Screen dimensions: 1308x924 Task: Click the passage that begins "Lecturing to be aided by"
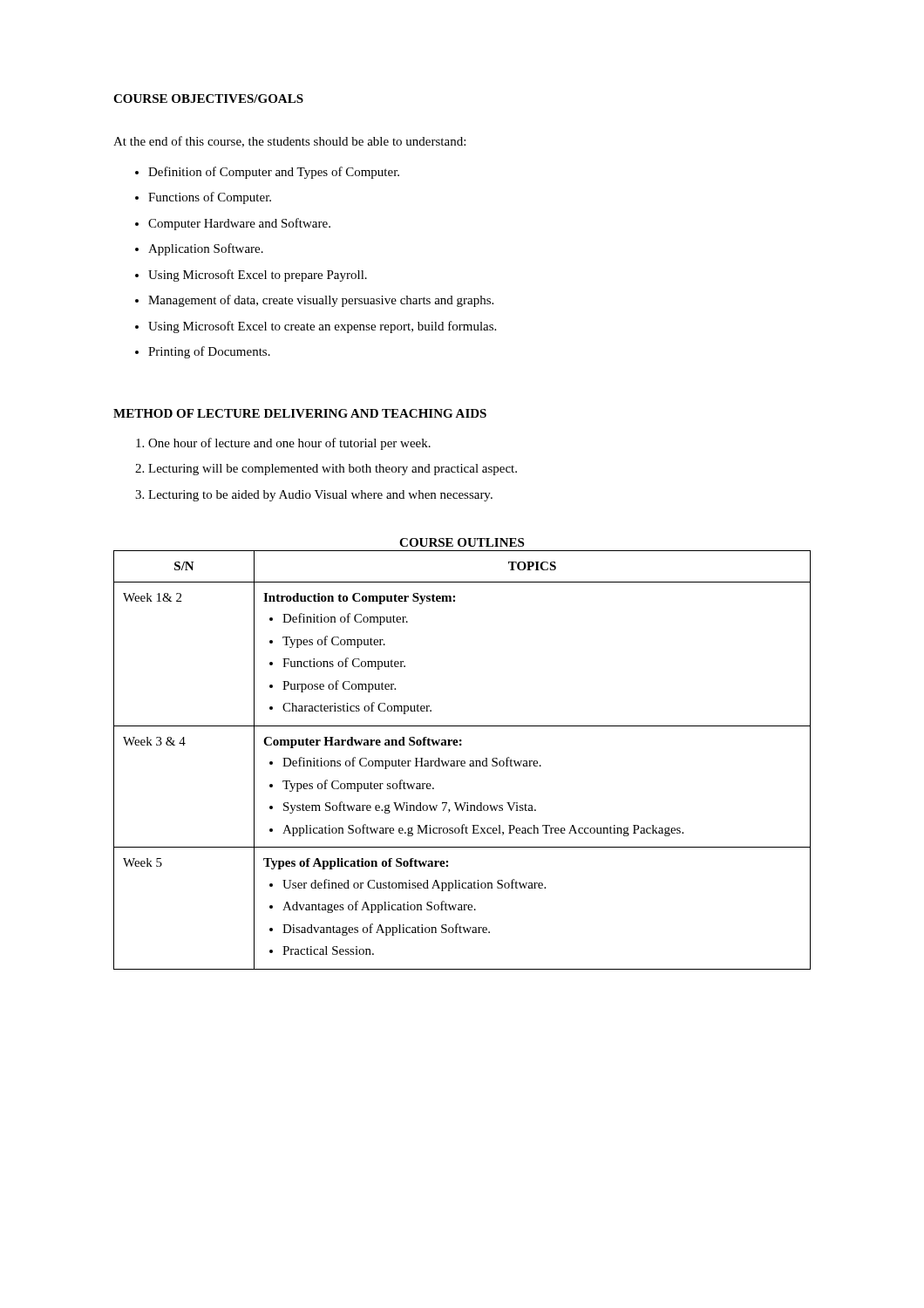[x=321, y=494]
